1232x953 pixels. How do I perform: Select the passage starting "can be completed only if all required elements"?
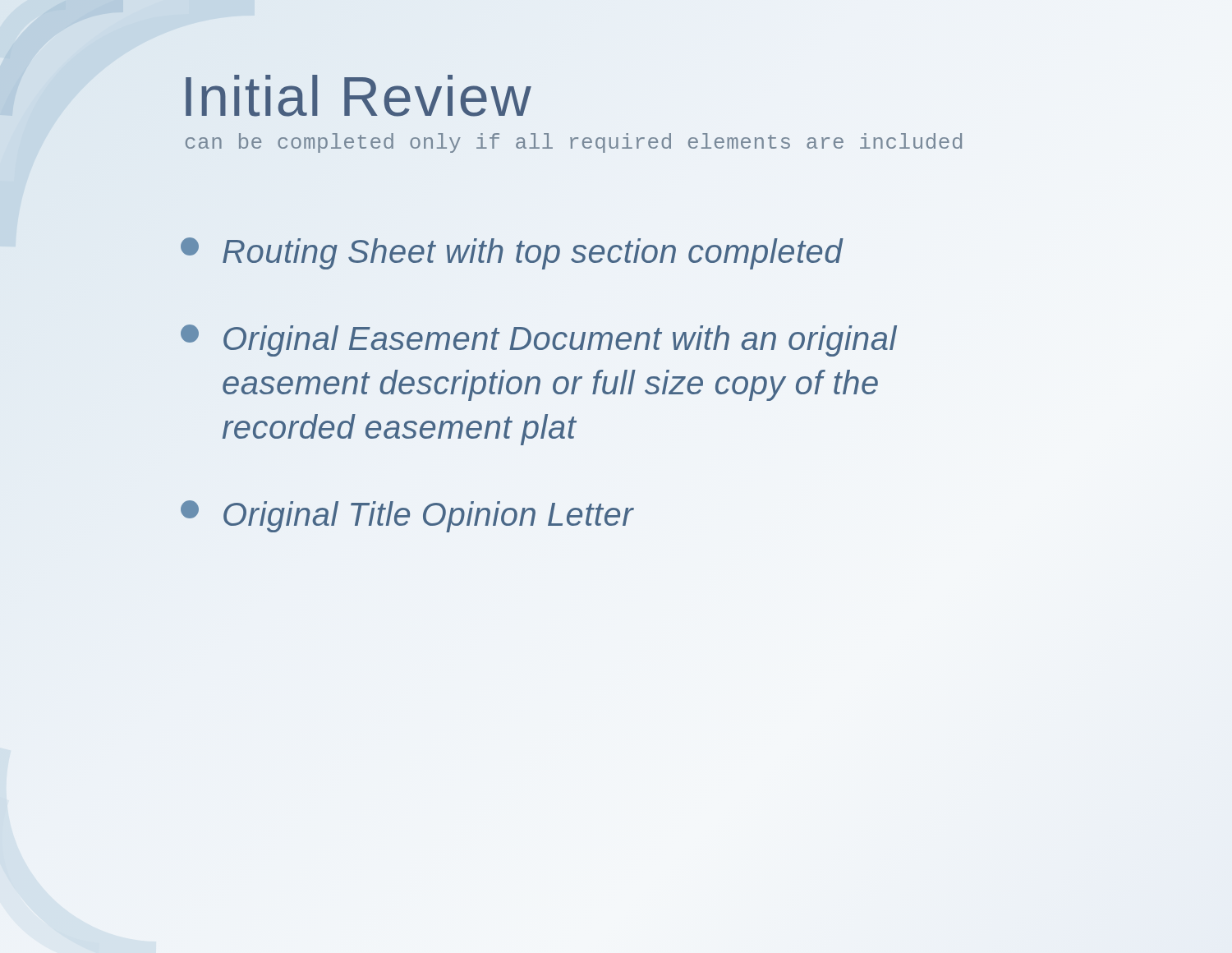(x=675, y=143)
